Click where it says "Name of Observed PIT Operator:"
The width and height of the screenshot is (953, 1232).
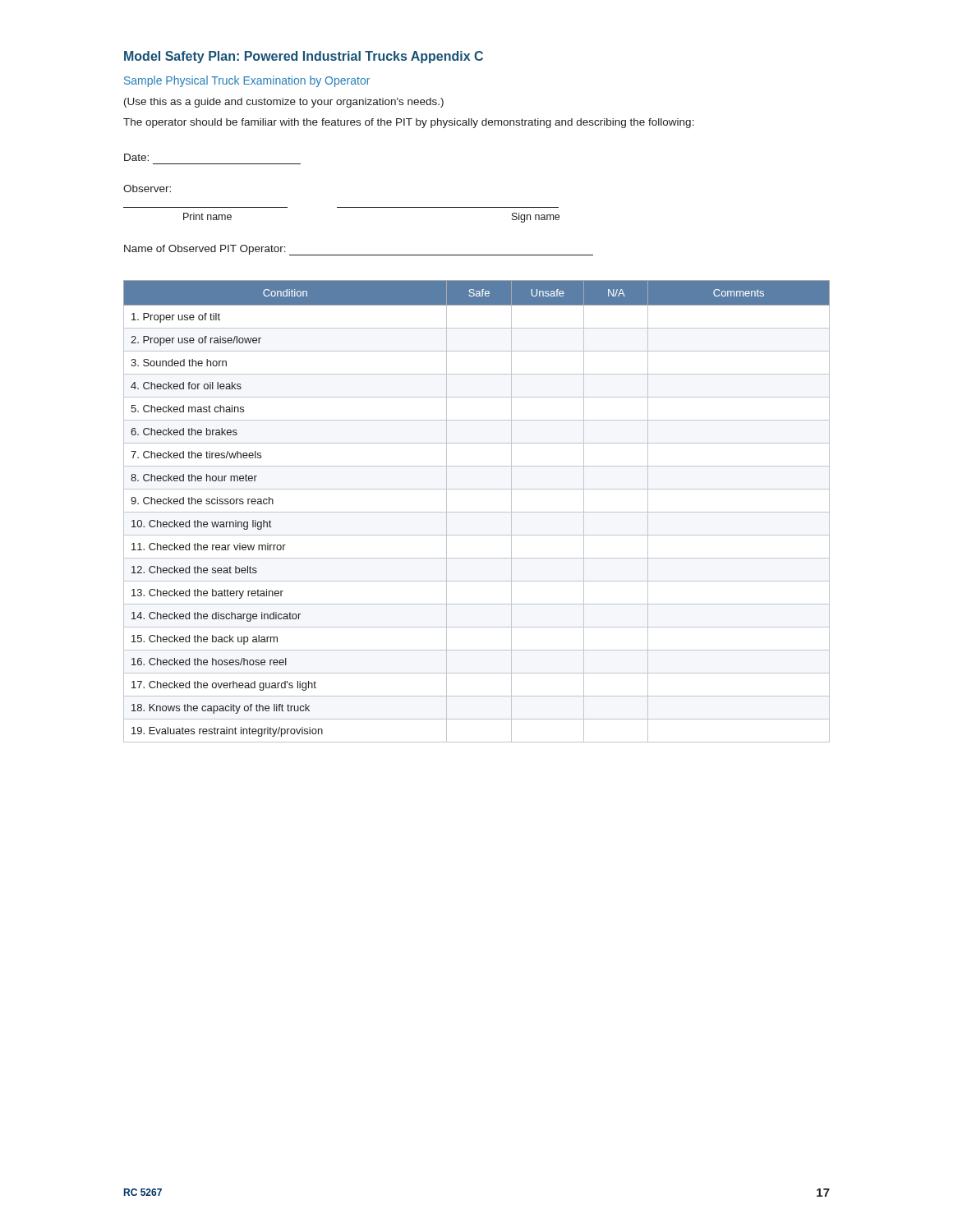coord(358,249)
